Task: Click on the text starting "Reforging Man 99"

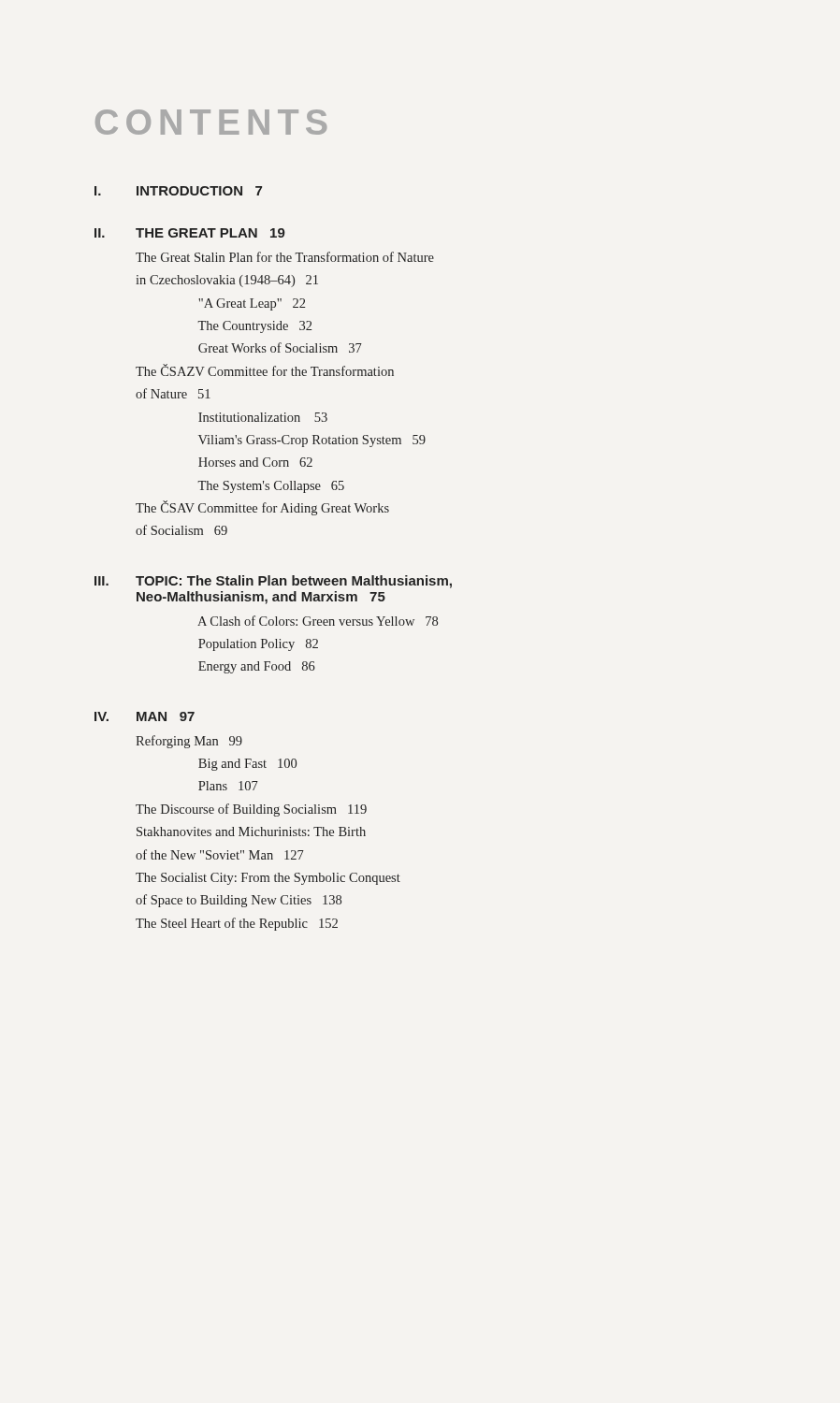Action: (189, 741)
